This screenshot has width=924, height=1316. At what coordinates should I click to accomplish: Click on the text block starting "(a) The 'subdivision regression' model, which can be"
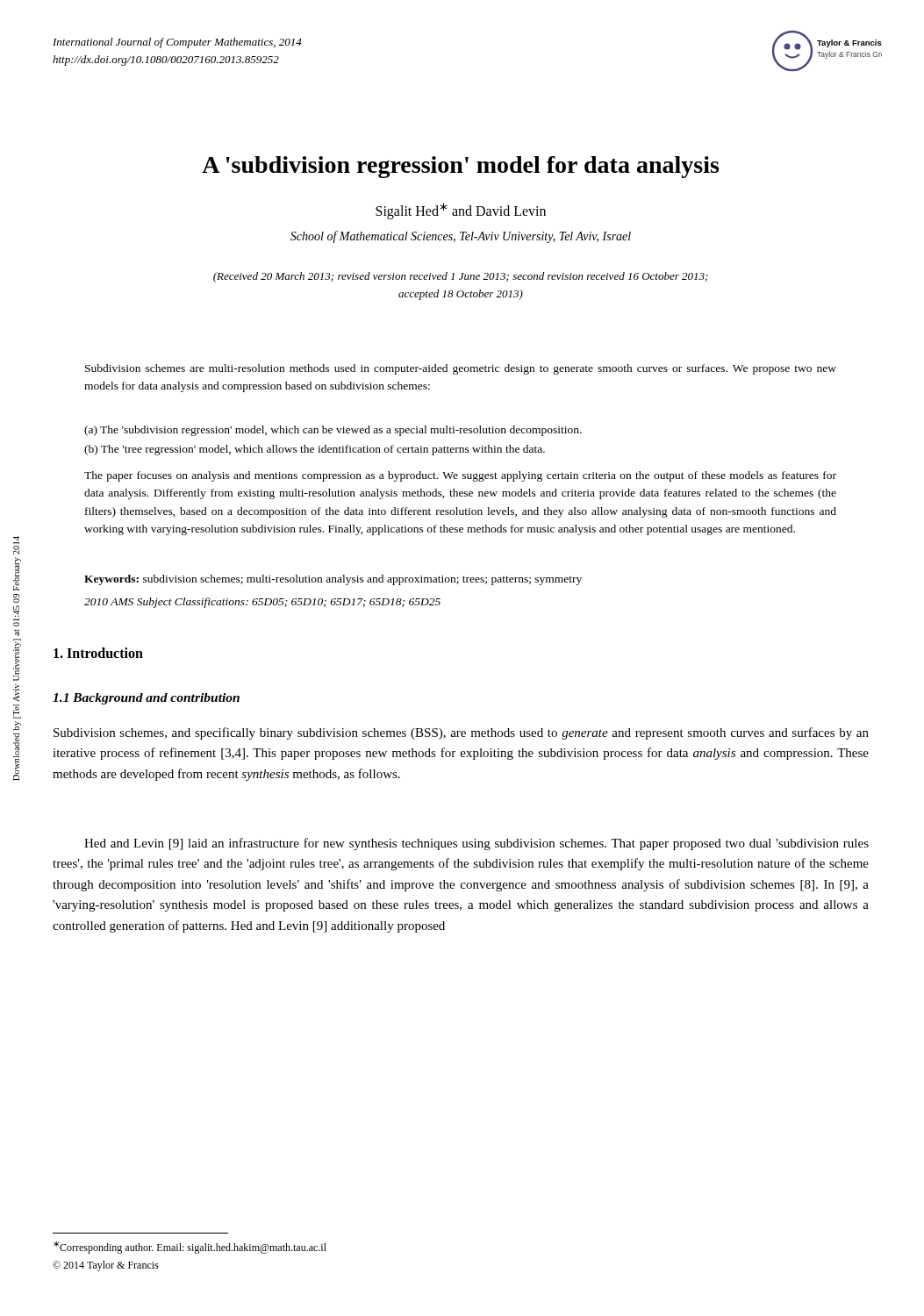tap(460, 430)
